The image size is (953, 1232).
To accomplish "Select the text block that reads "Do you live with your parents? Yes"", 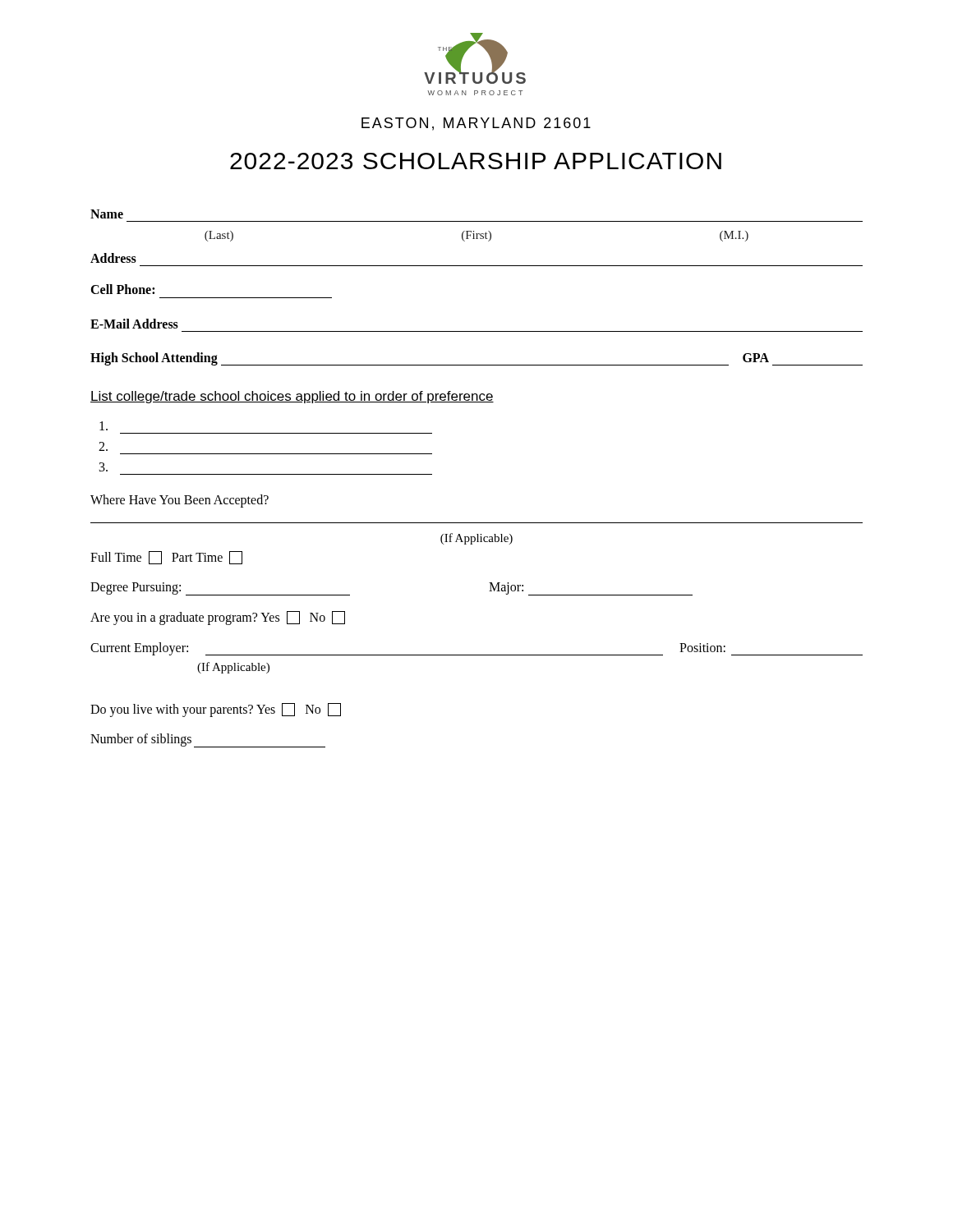I will click(x=216, y=709).
